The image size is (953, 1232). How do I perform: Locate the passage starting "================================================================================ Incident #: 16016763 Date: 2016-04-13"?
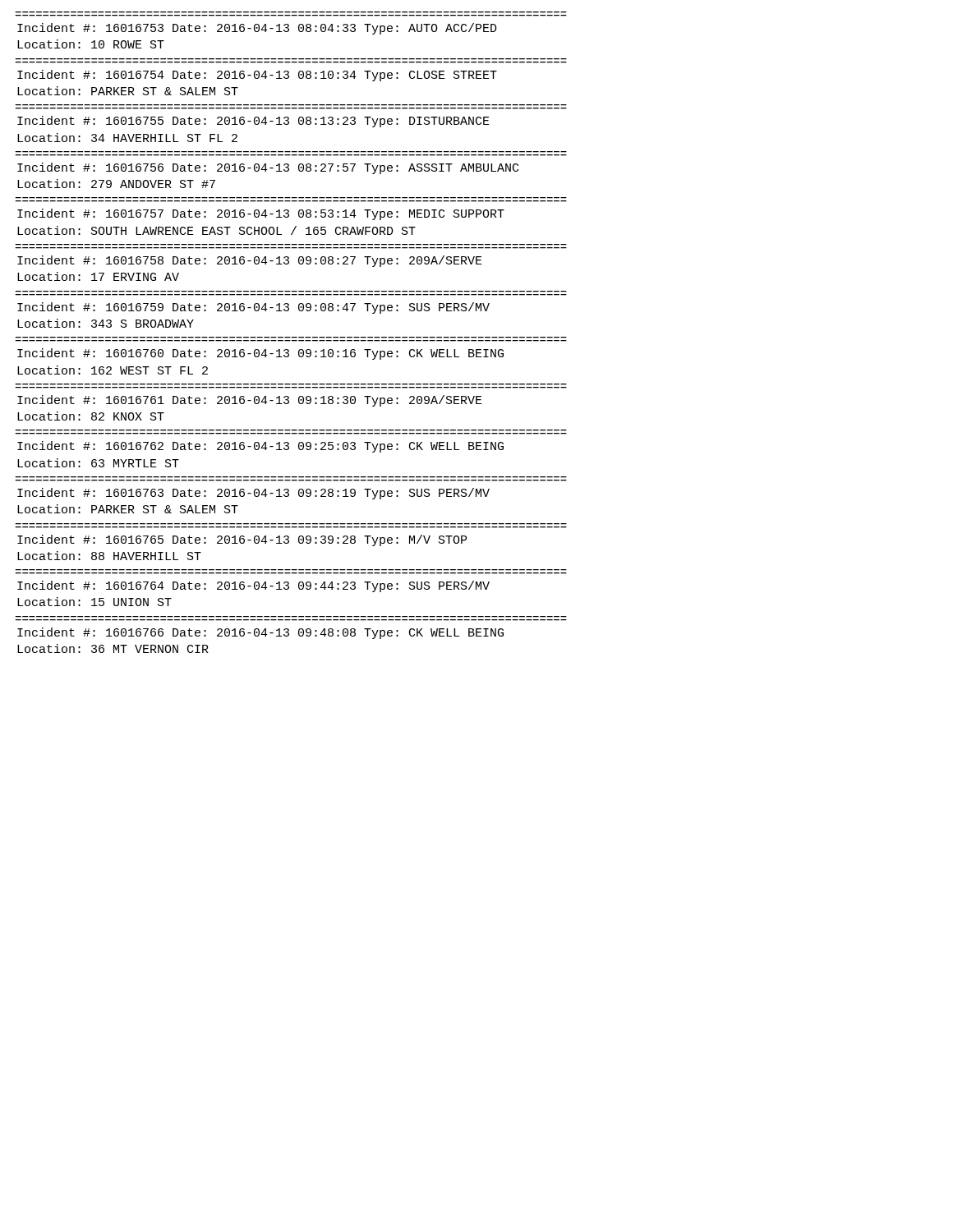tap(476, 496)
